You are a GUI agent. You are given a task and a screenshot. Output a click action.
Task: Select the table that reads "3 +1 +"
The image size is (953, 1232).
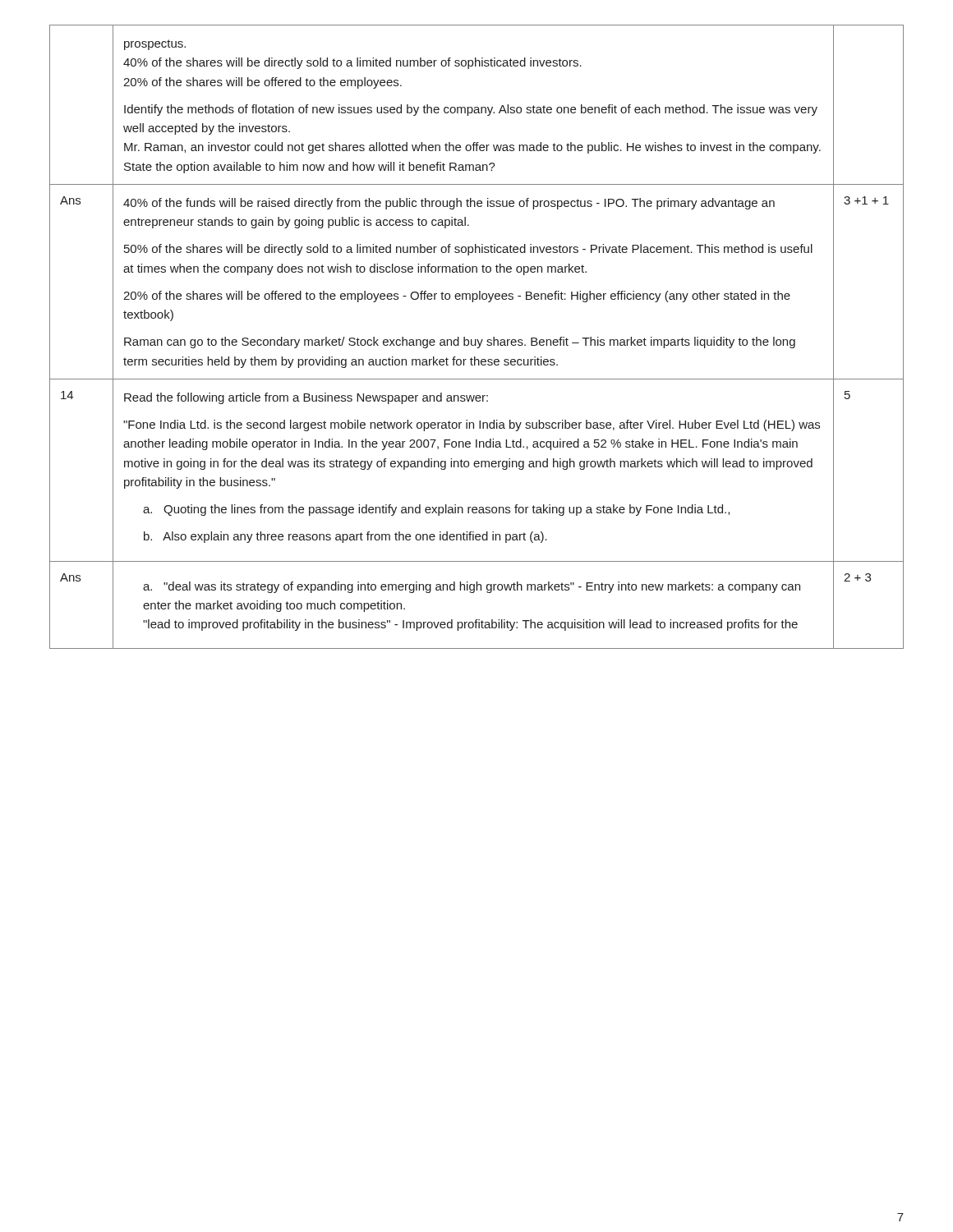[476, 337]
